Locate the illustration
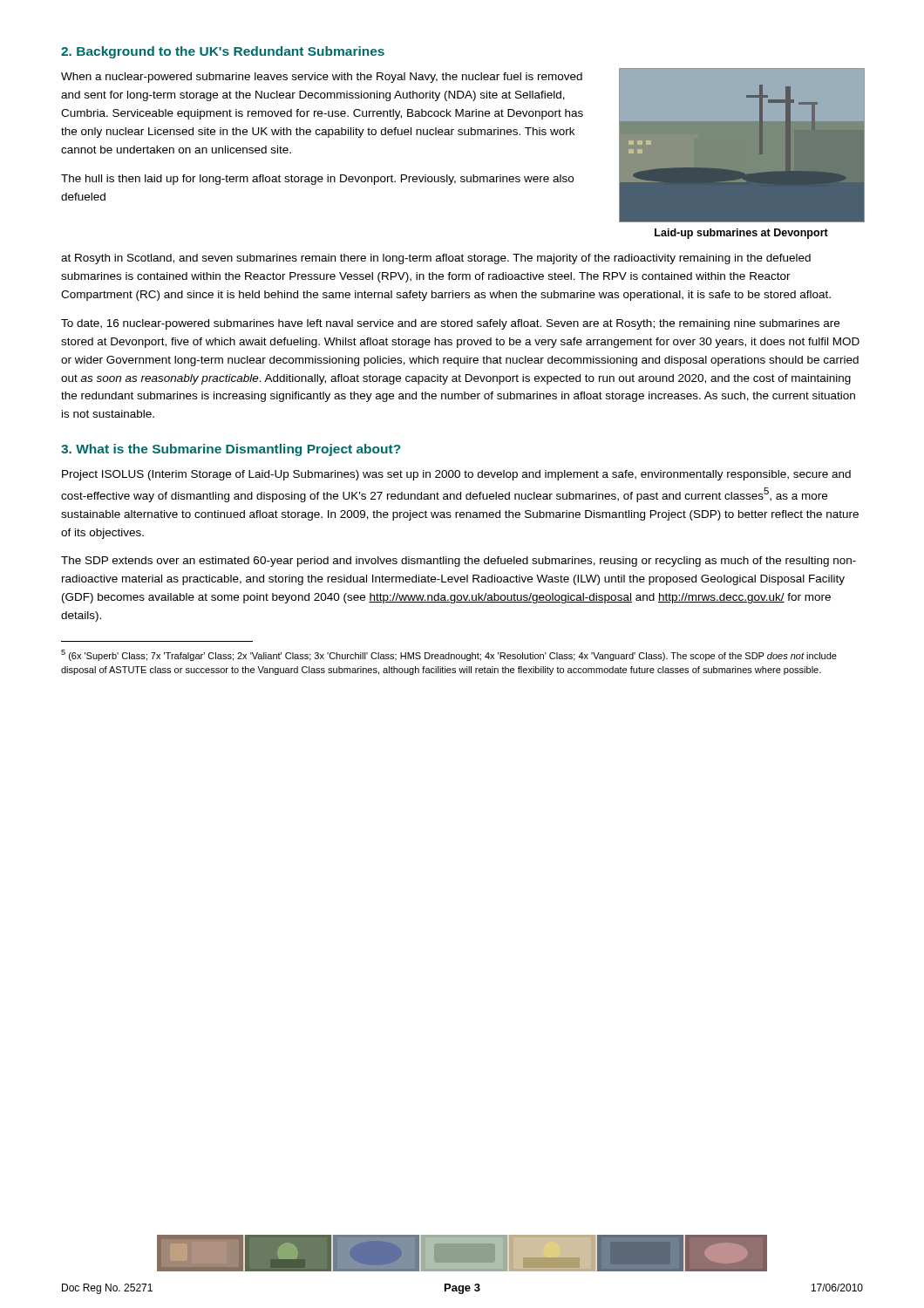The height and width of the screenshot is (1308, 924). [x=462, y=1253]
